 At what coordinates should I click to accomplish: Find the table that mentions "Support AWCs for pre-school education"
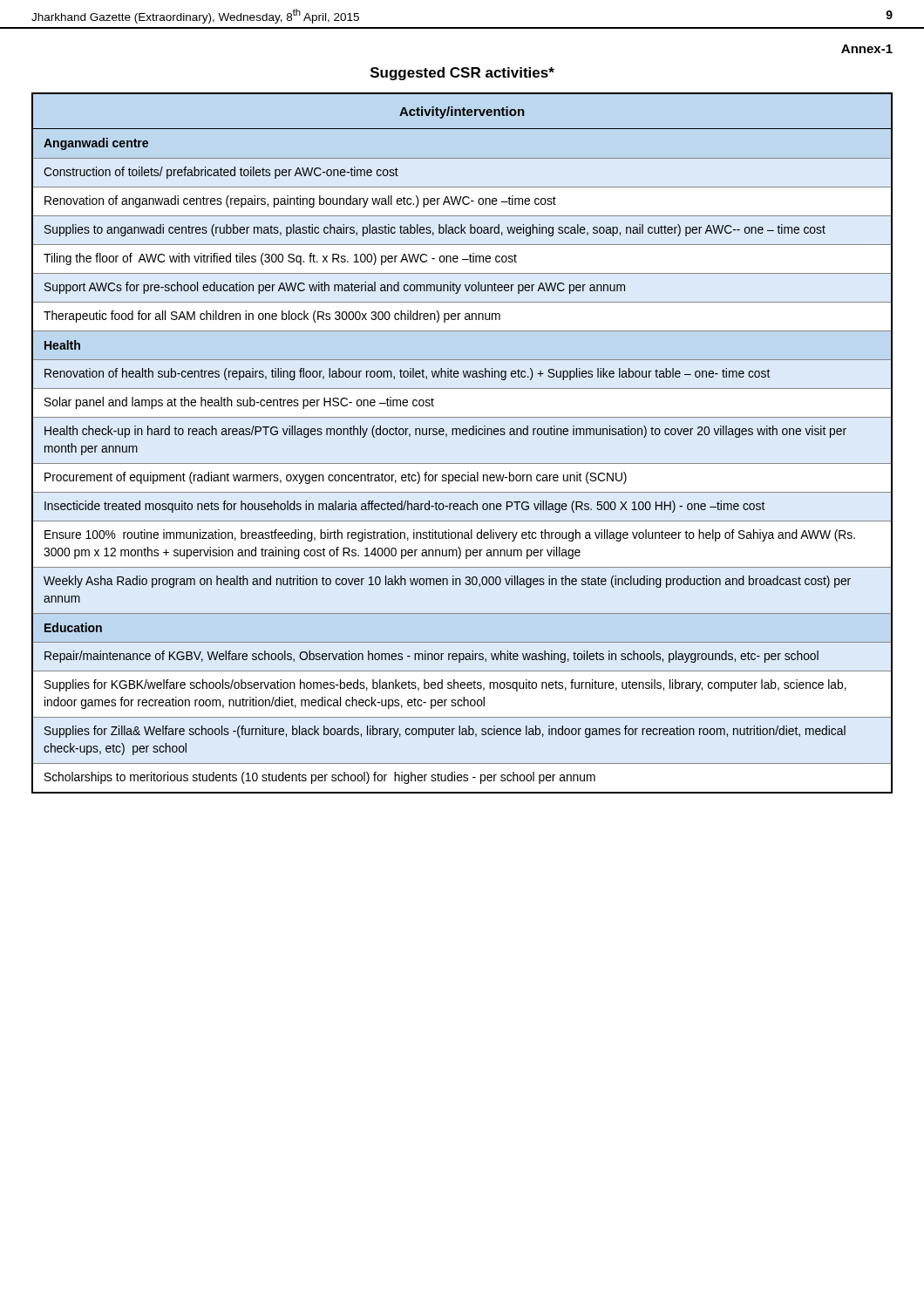tap(462, 443)
